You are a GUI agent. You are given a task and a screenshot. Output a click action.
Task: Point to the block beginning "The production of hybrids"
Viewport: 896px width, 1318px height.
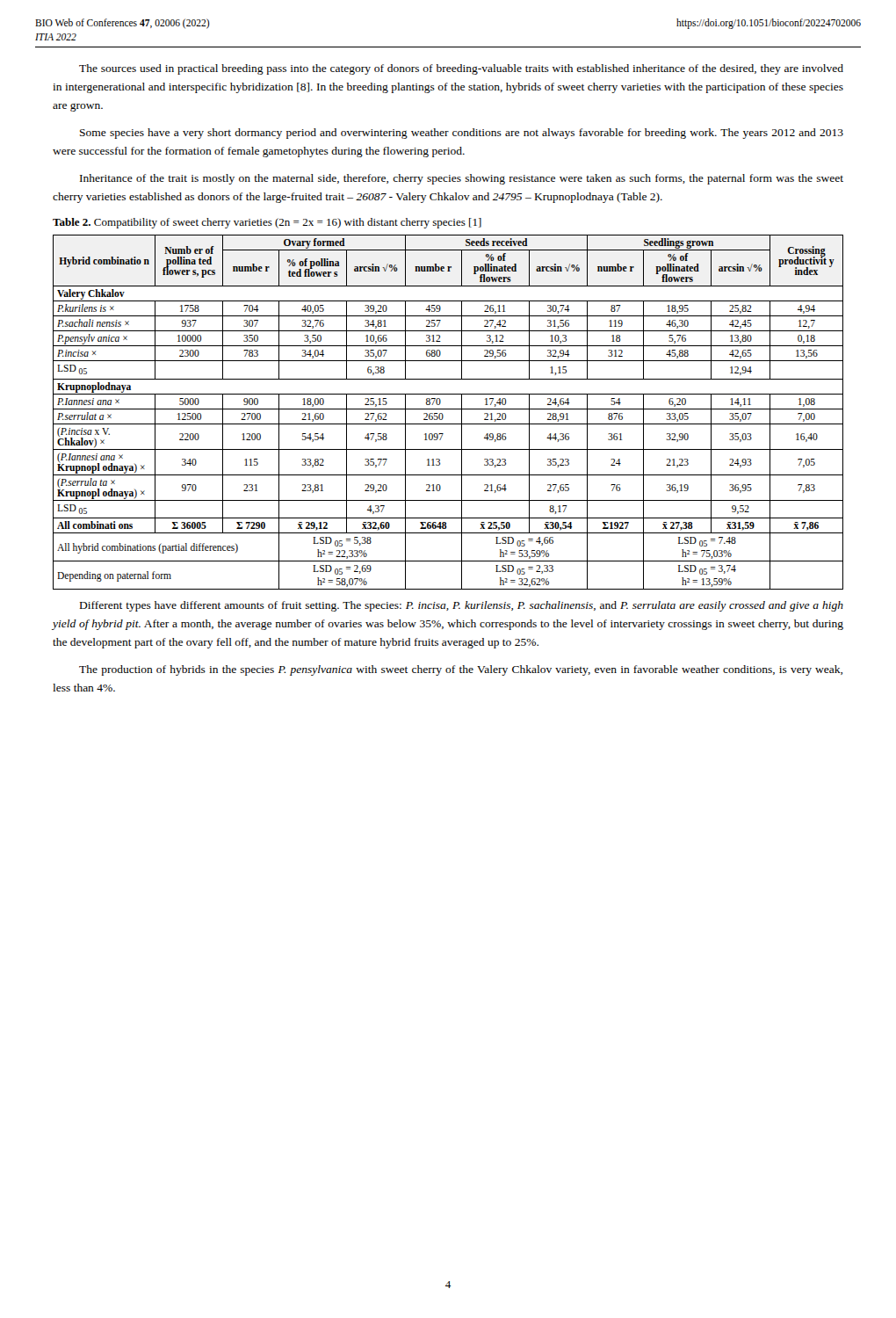[448, 679]
